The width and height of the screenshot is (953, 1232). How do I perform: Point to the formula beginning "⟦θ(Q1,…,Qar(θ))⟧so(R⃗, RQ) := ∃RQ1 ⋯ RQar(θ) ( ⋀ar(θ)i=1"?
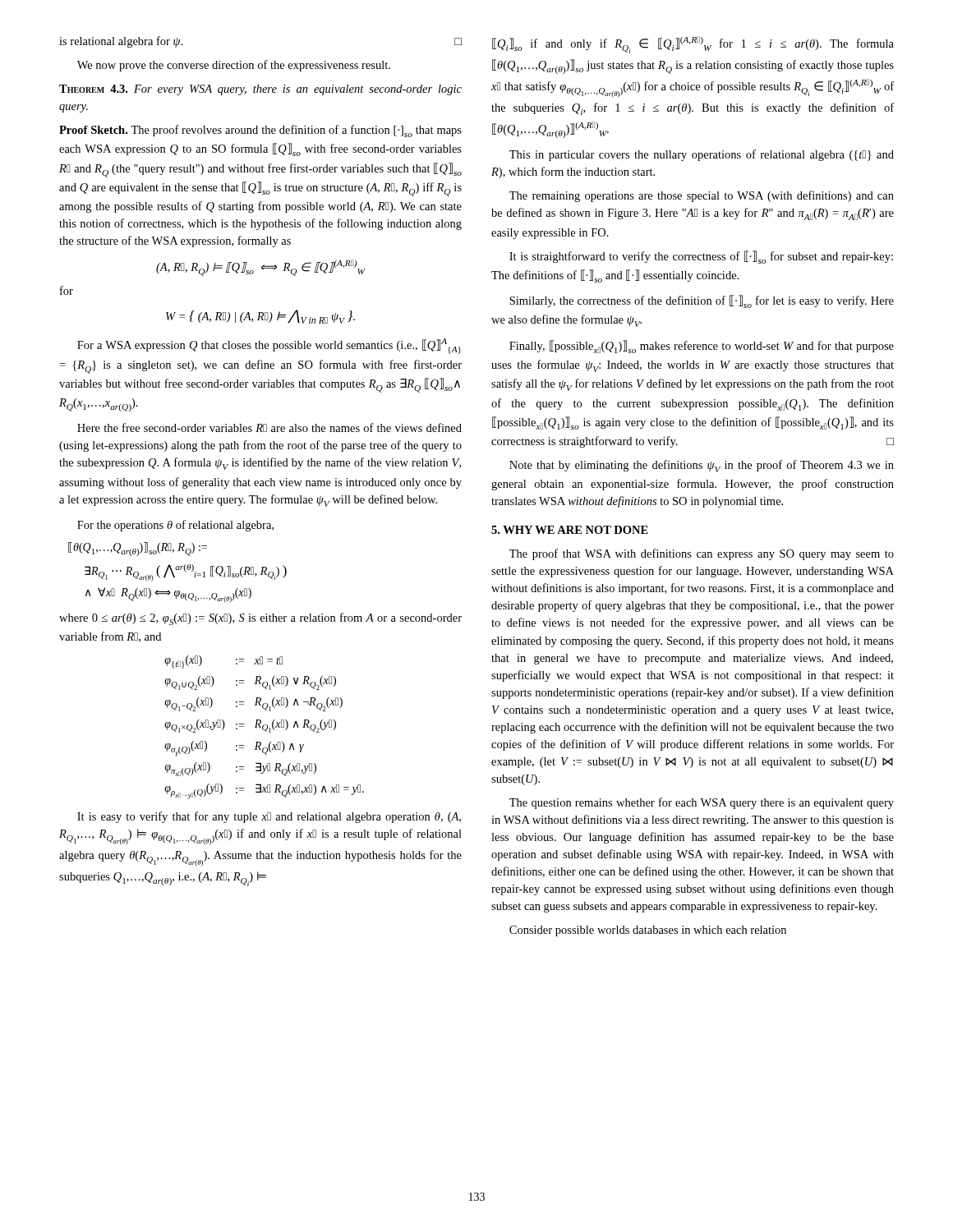point(260,572)
